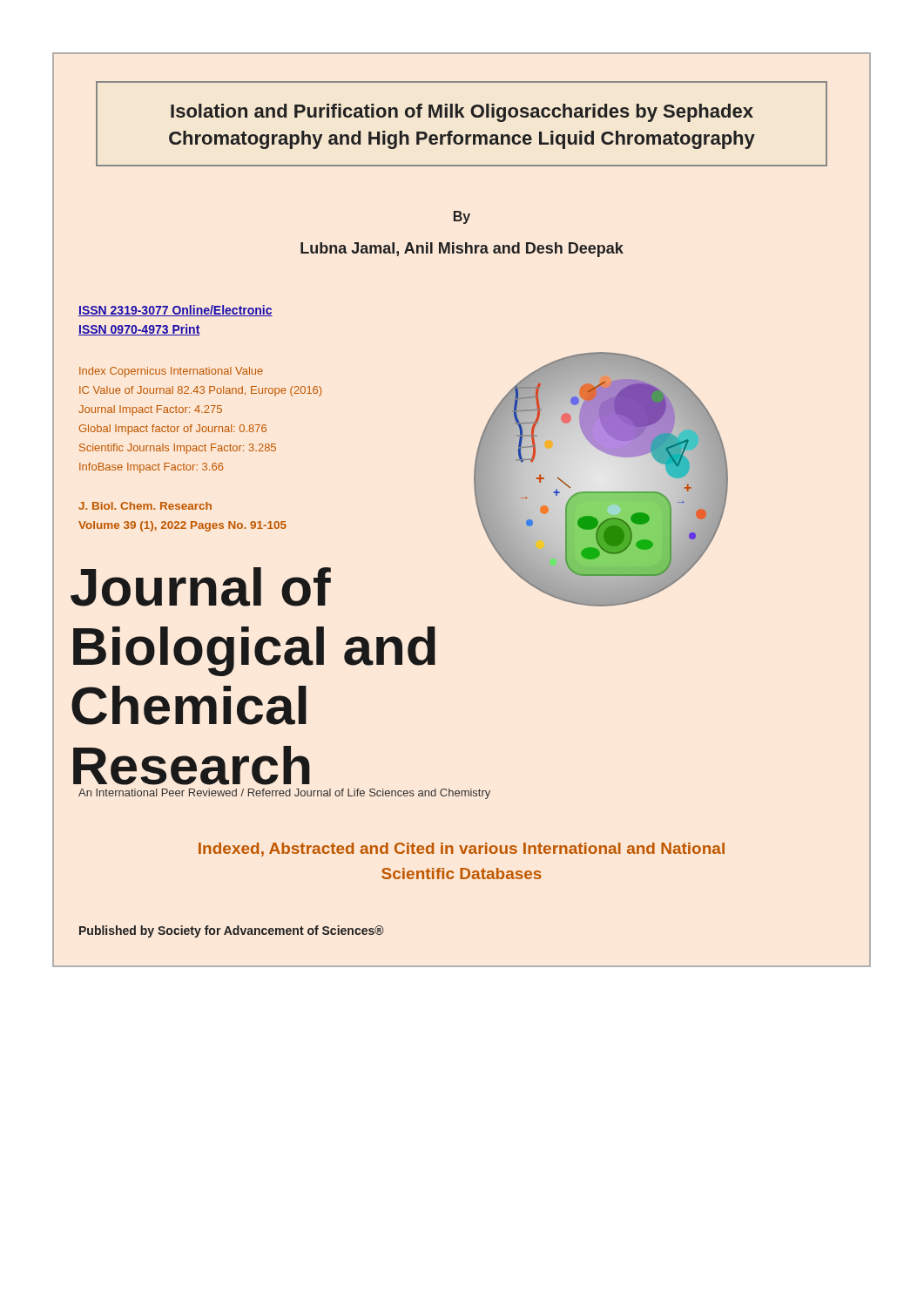
Task: Select the text block with the text "Published by Society for Advancement of"
Action: (x=231, y=931)
